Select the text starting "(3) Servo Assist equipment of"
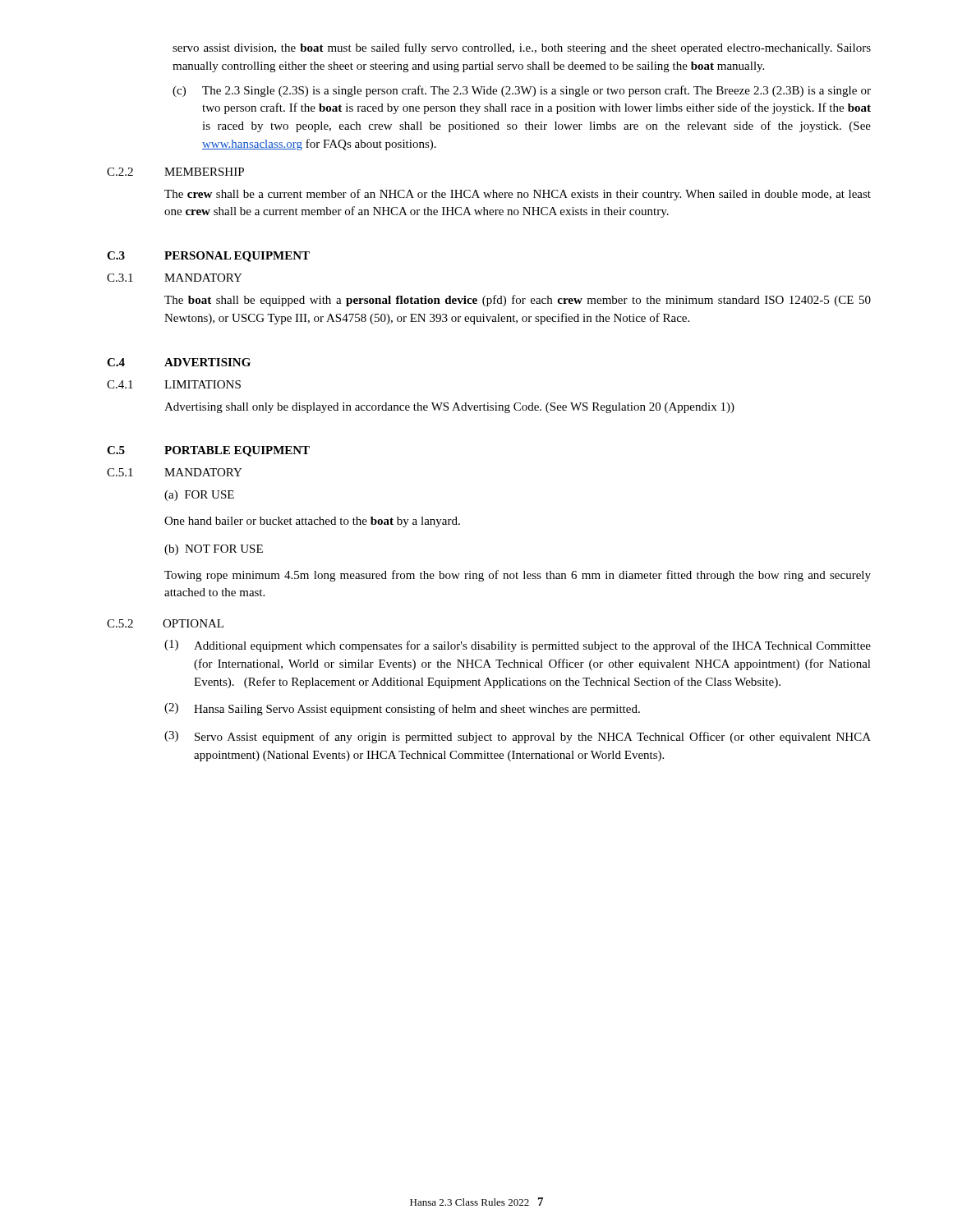The image size is (953, 1232). 518,746
